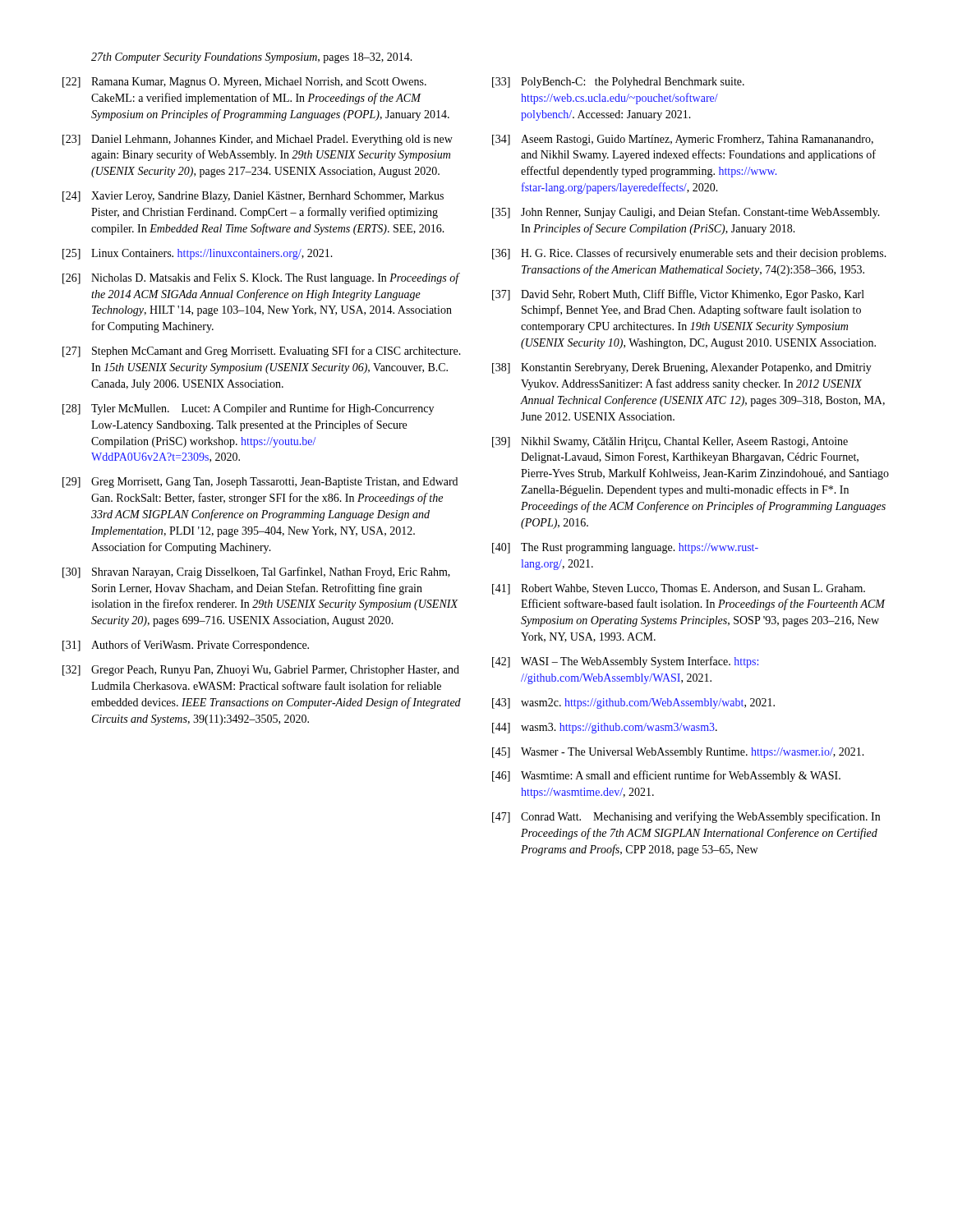Locate the region starting "[47] Conrad Watt. Mechanising and verifying the"
This screenshot has height=1232, width=953.
coord(691,834)
